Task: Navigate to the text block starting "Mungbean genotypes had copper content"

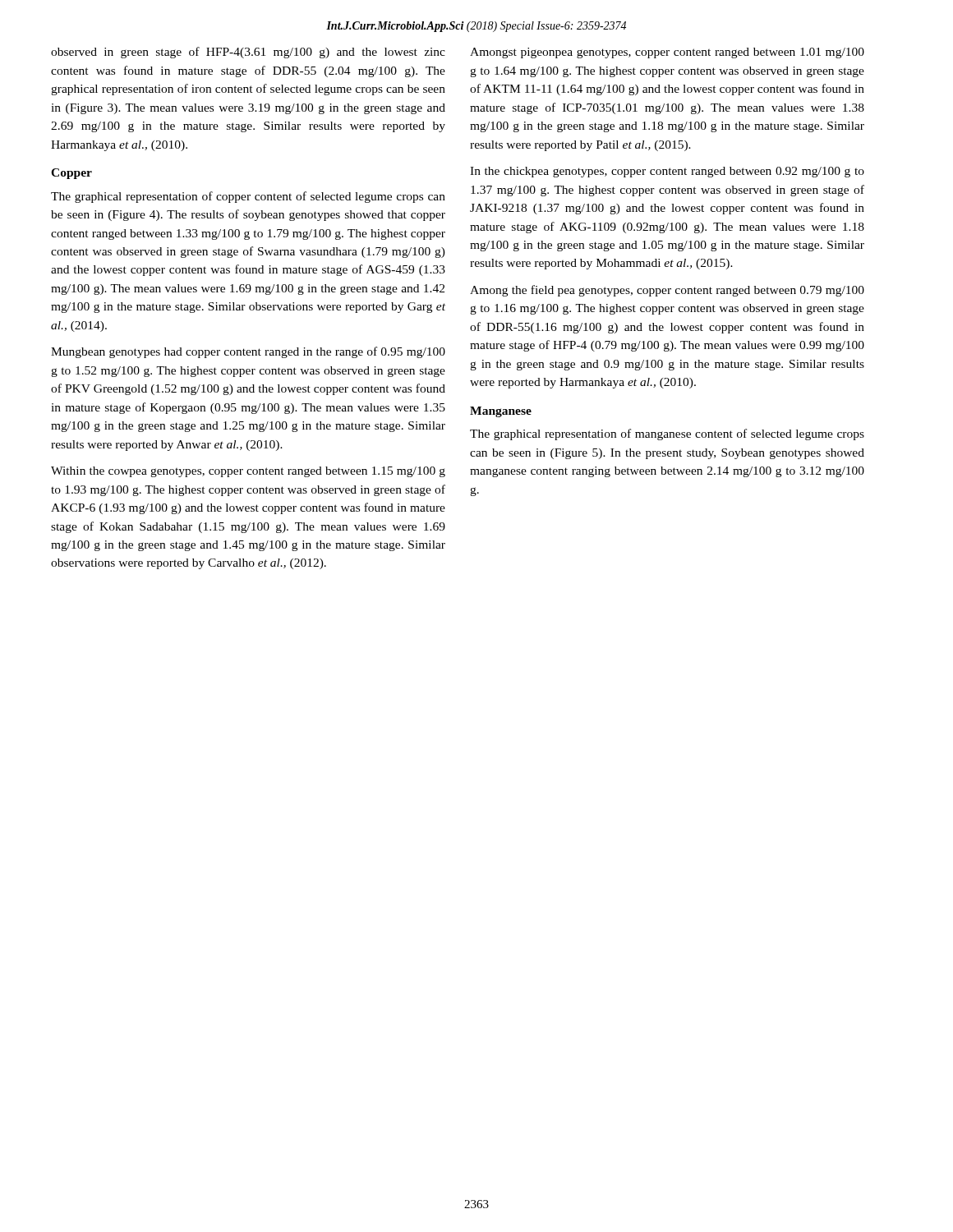Action: tap(248, 398)
